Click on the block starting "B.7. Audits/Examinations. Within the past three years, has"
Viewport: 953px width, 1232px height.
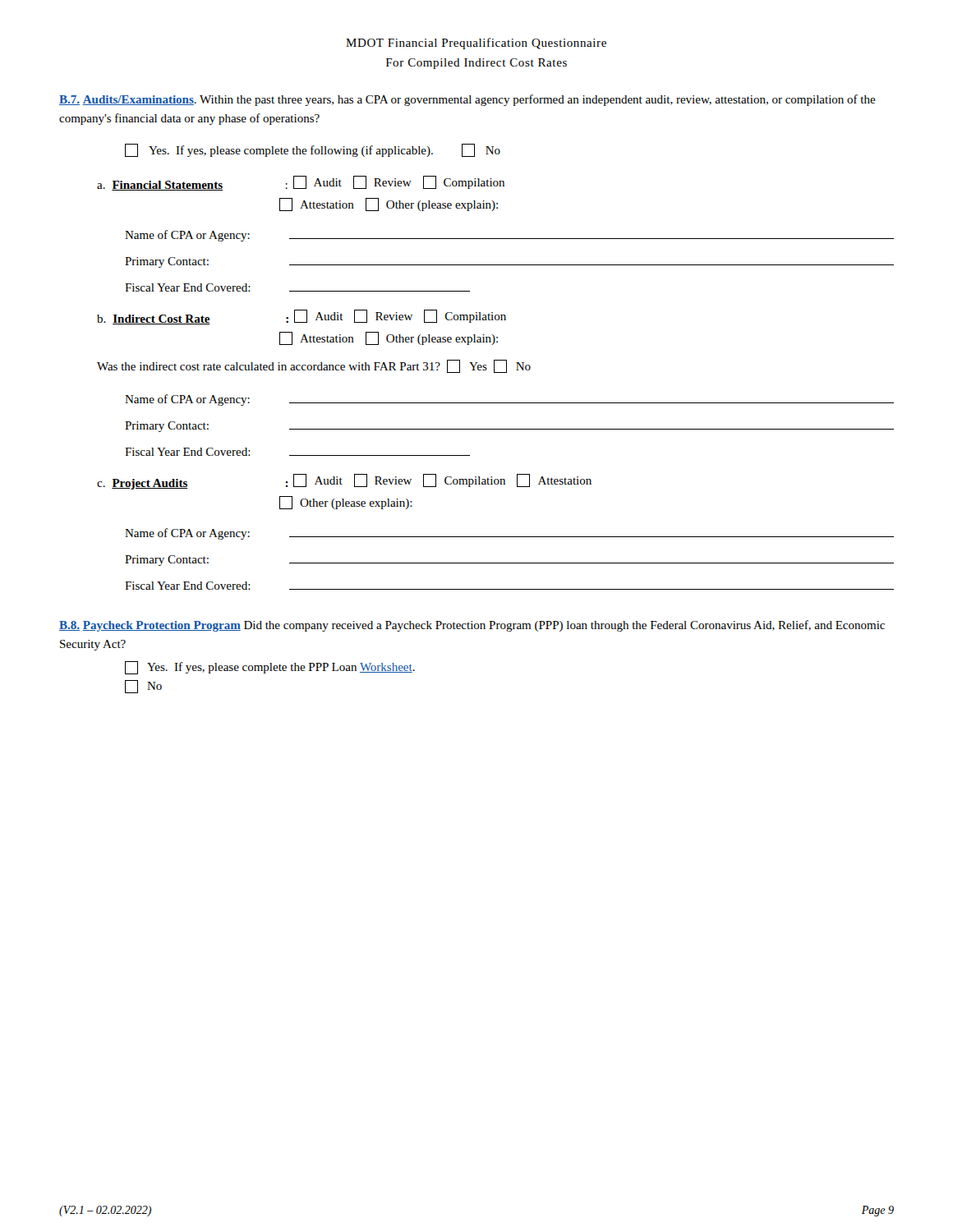pyautogui.click(x=467, y=109)
